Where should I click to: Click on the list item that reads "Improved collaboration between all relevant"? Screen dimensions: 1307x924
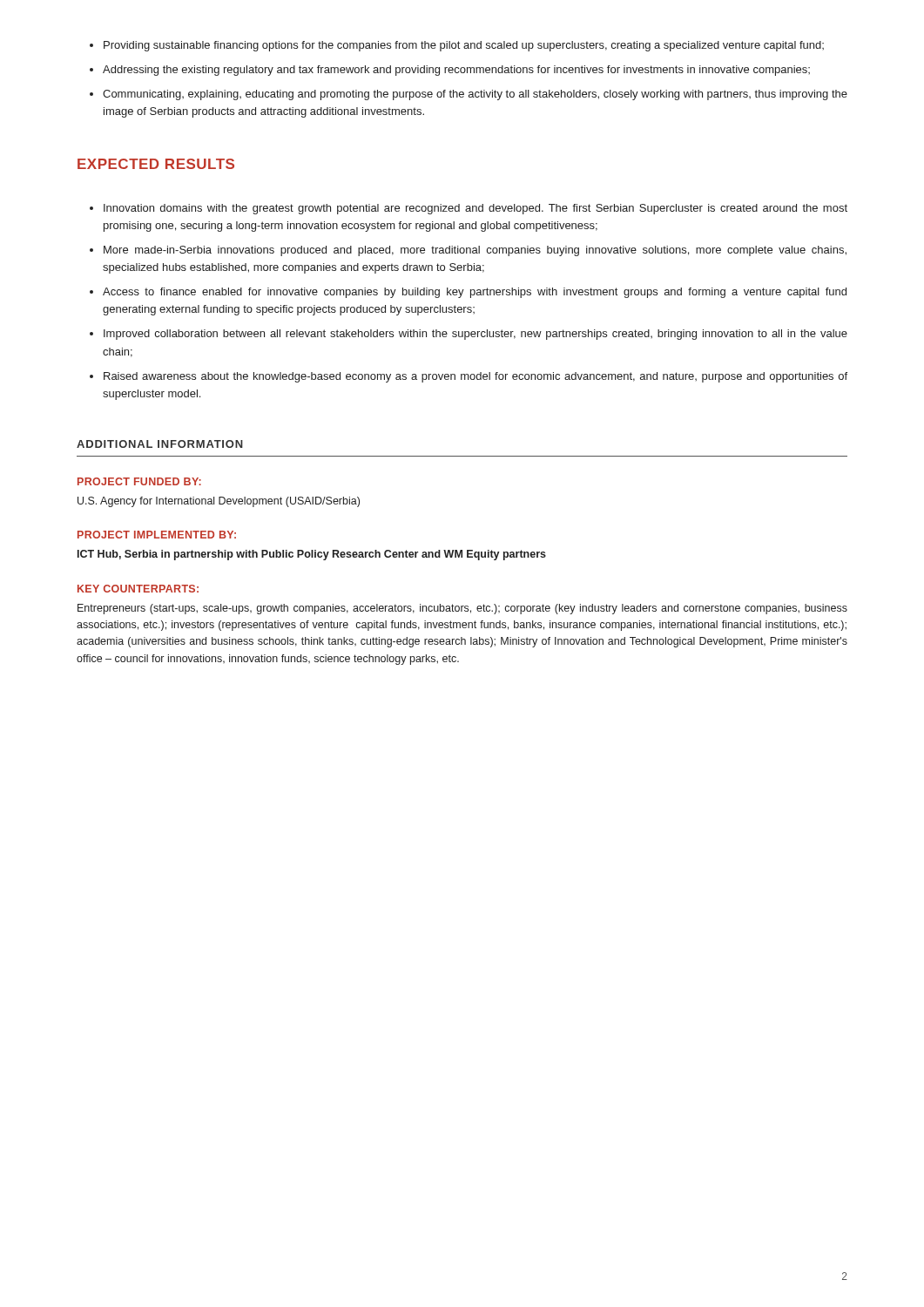pyautogui.click(x=475, y=343)
